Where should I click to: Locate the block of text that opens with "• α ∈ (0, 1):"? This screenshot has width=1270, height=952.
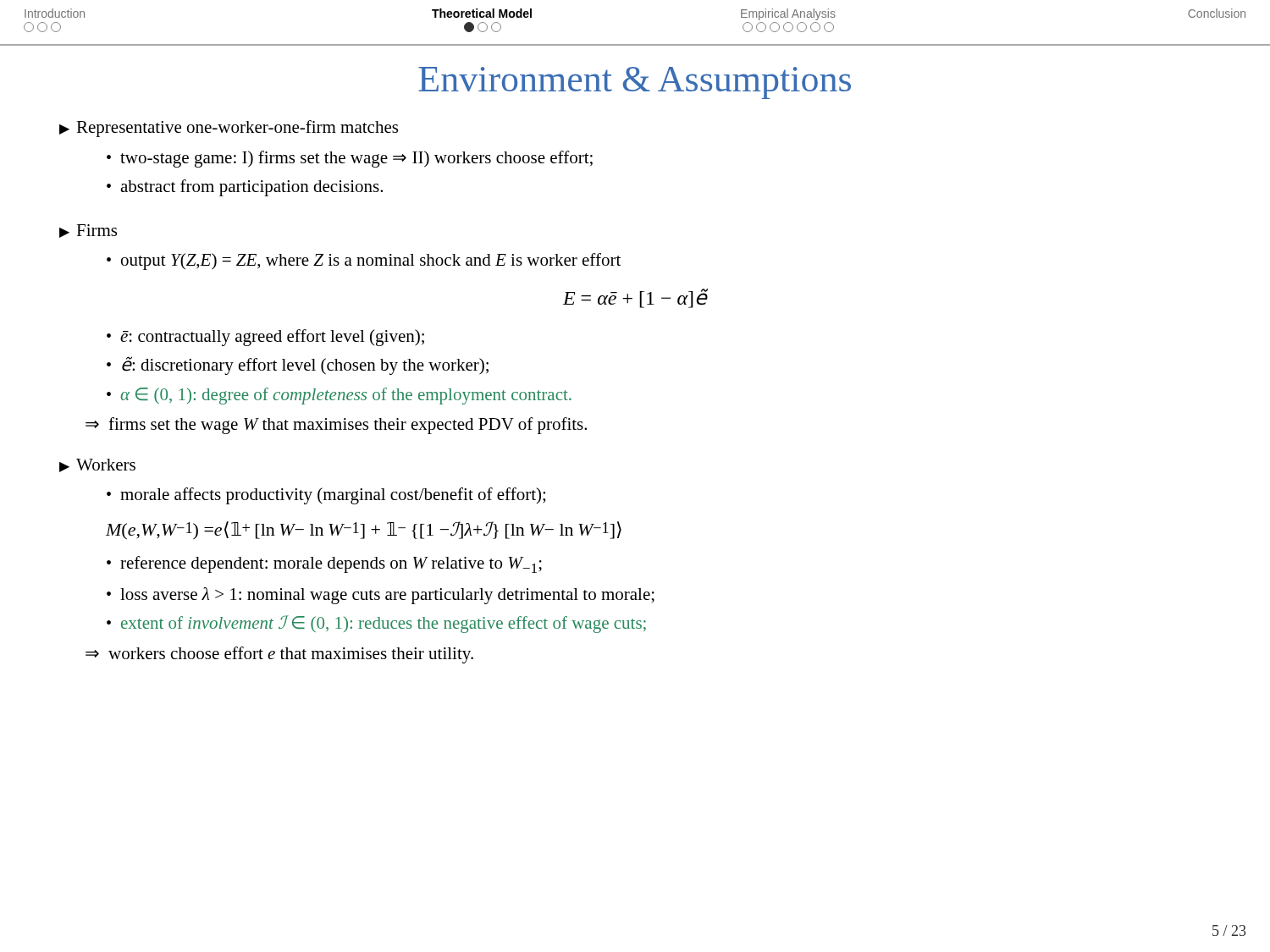coord(339,395)
